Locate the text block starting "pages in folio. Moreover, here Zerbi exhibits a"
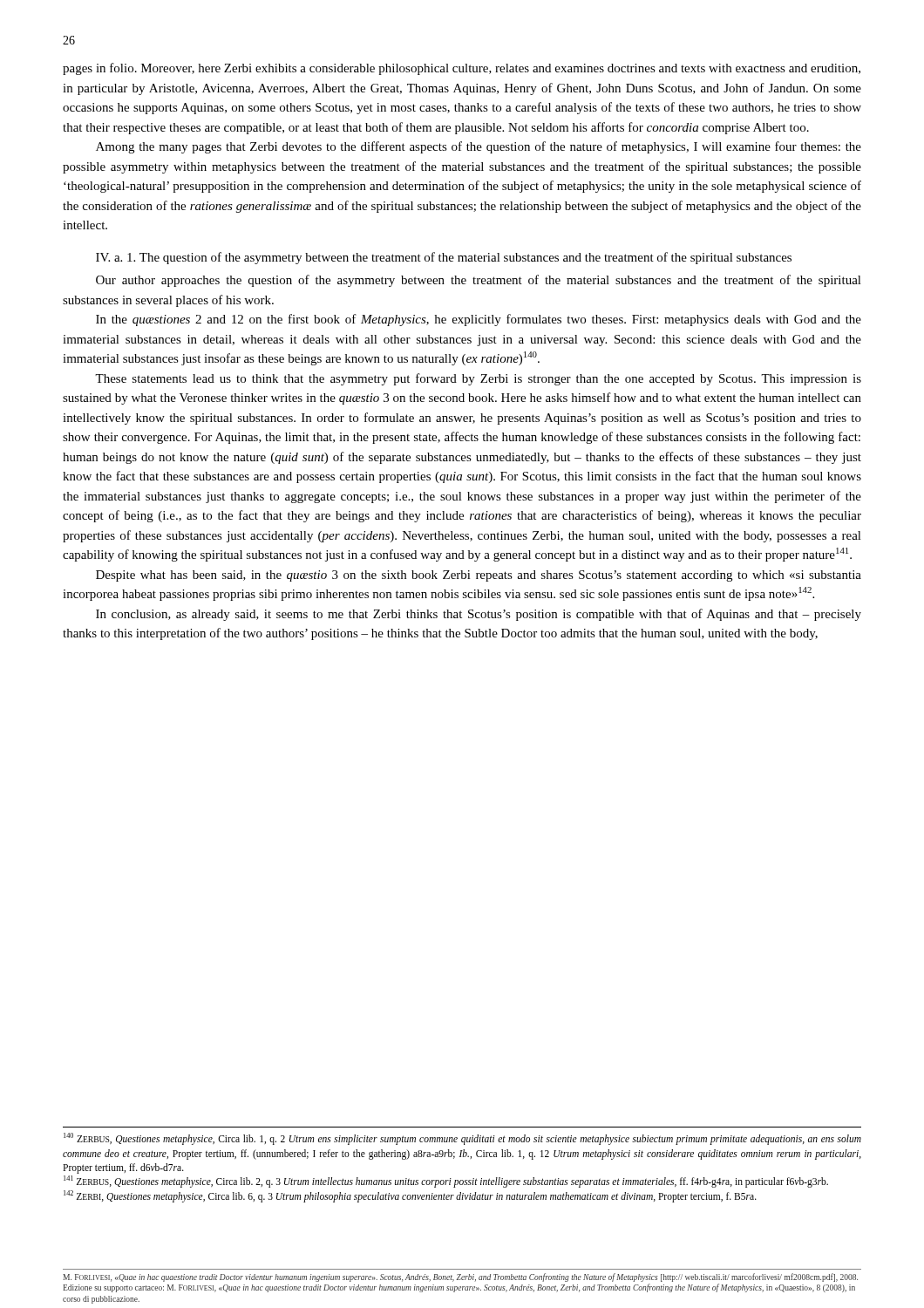Viewport: 924px width, 1308px height. point(462,98)
